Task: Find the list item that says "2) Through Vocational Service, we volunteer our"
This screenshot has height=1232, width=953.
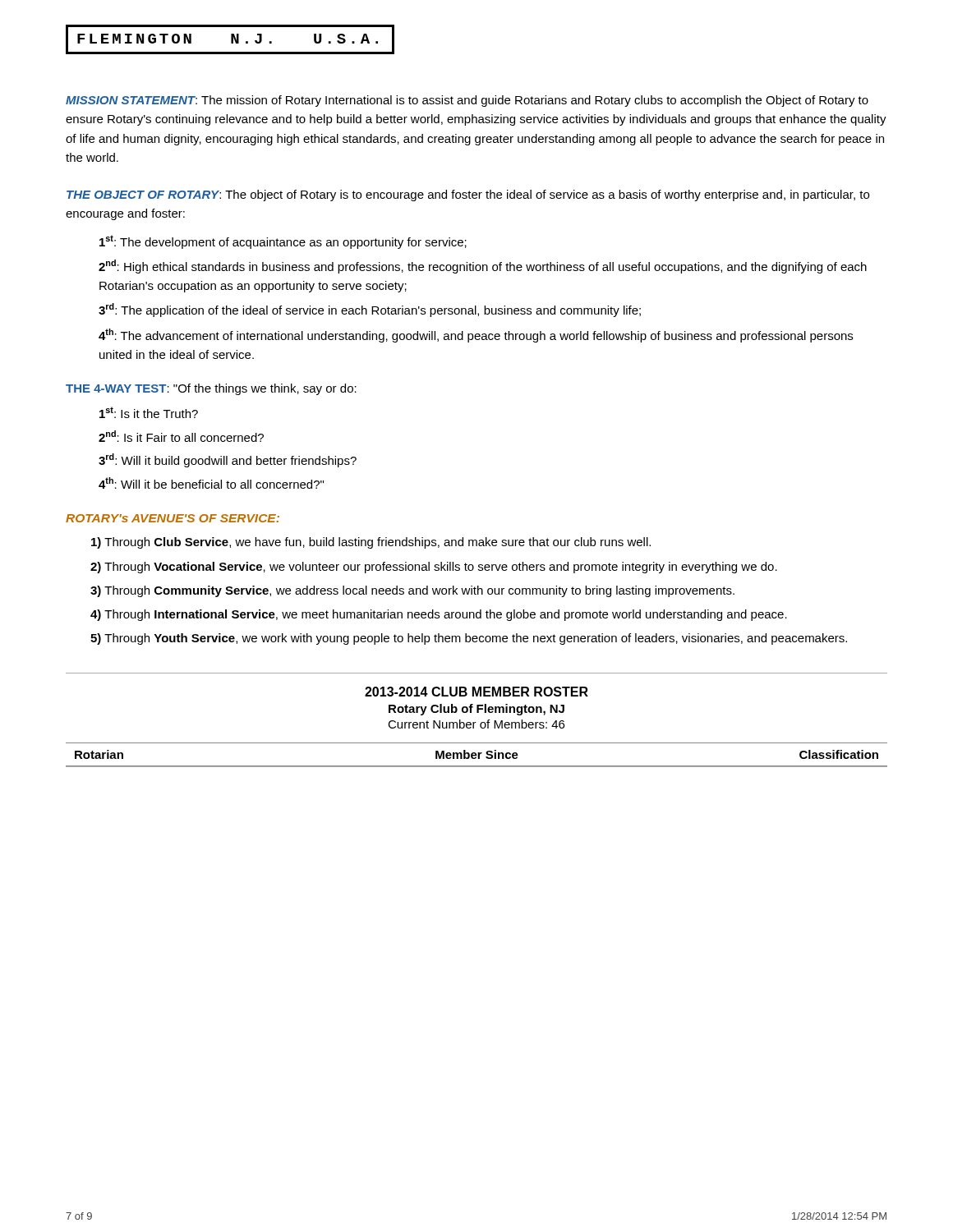Action: (x=434, y=566)
